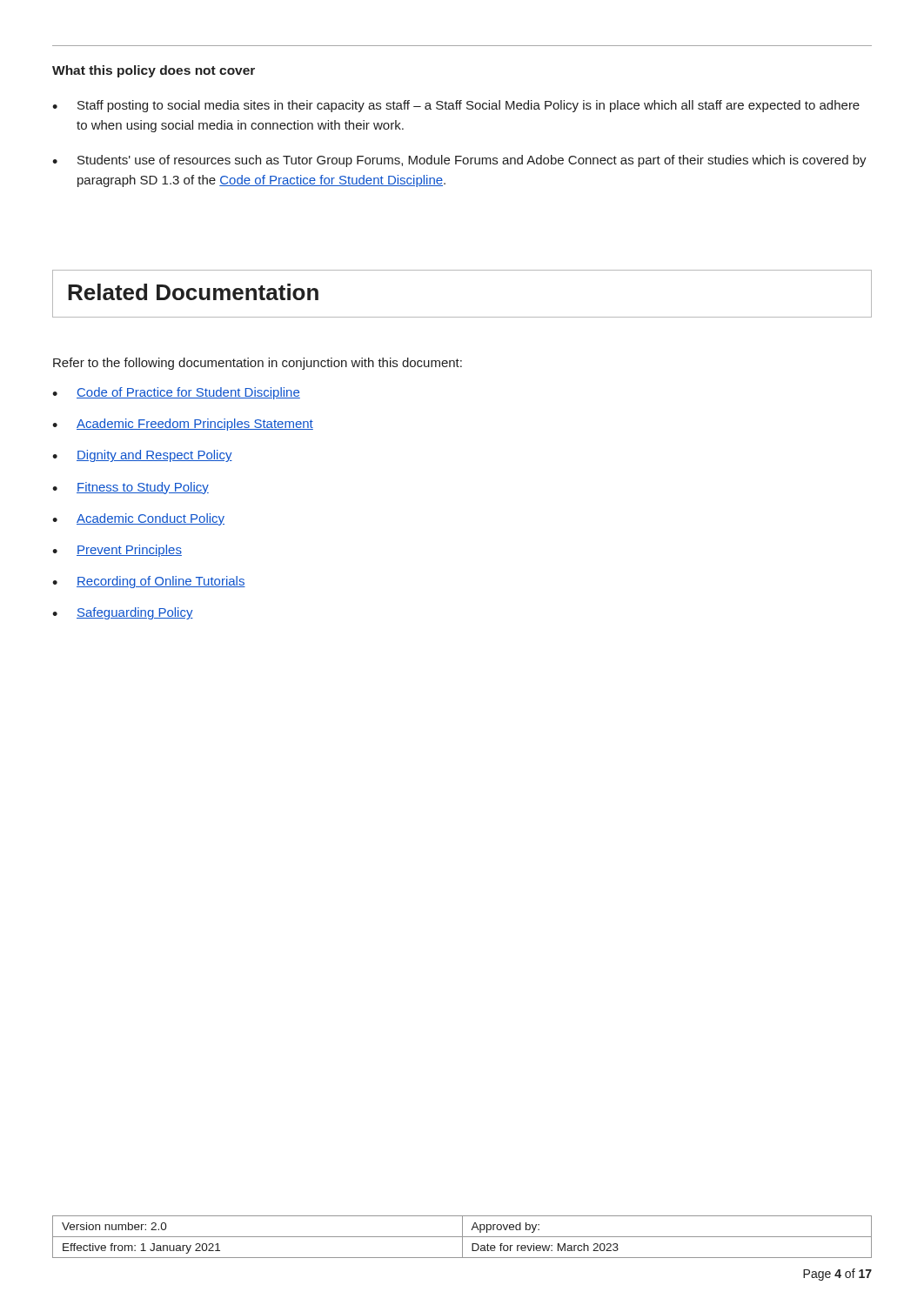
Task: Locate the text block that says "Refer to the following"
Action: point(258,362)
